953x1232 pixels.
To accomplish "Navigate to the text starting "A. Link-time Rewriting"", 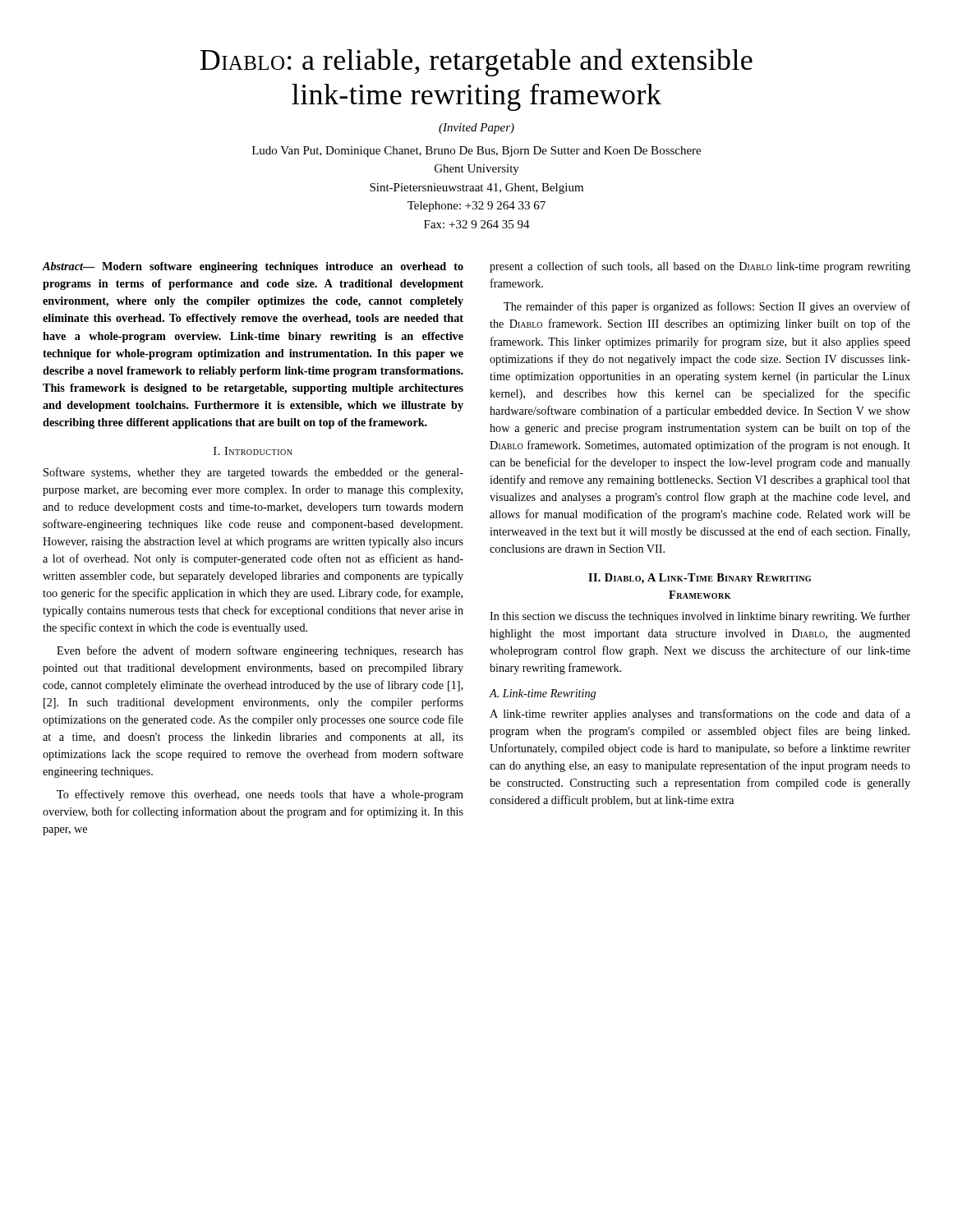I will click(543, 693).
